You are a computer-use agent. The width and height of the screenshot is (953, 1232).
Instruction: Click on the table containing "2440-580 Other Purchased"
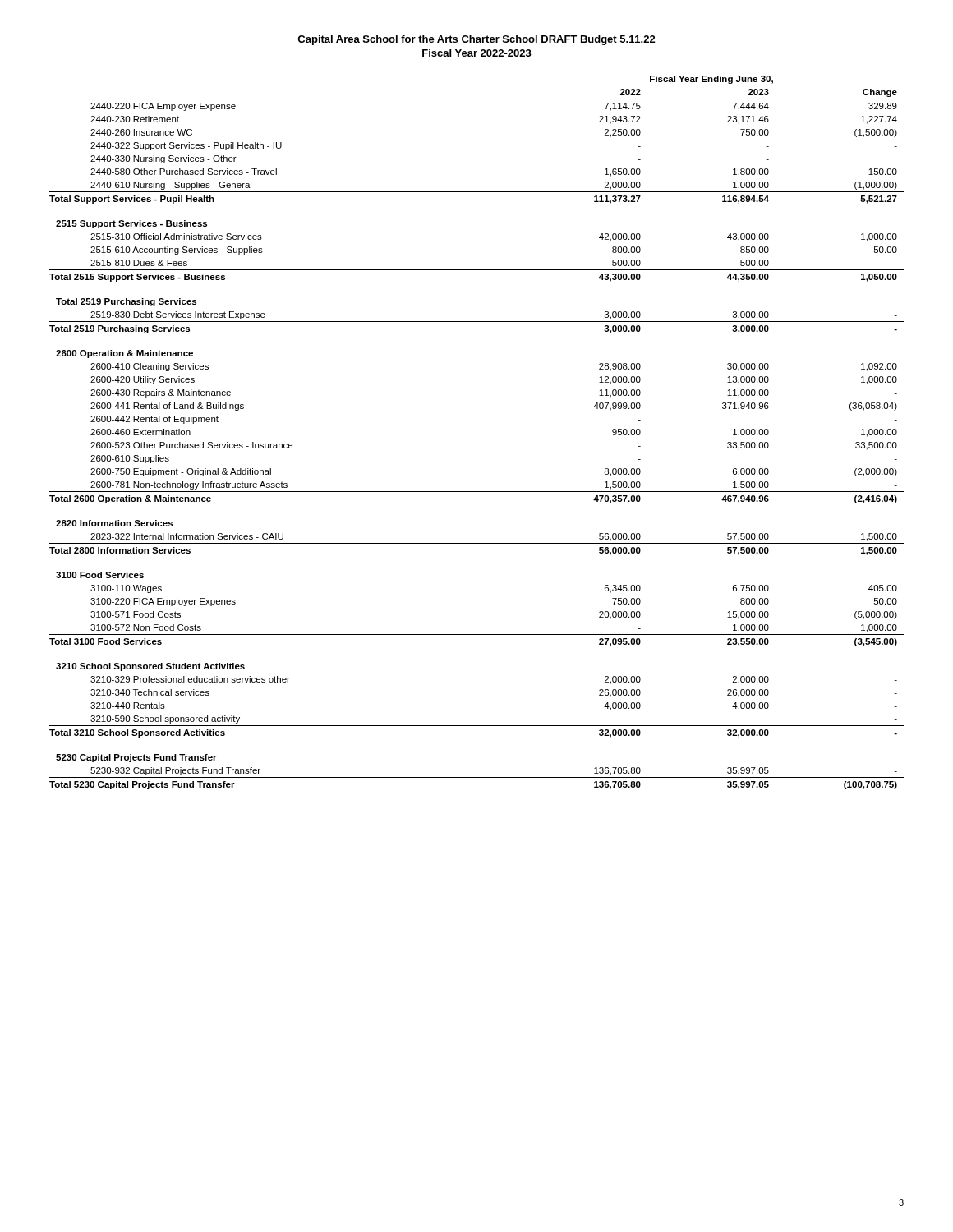click(476, 432)
